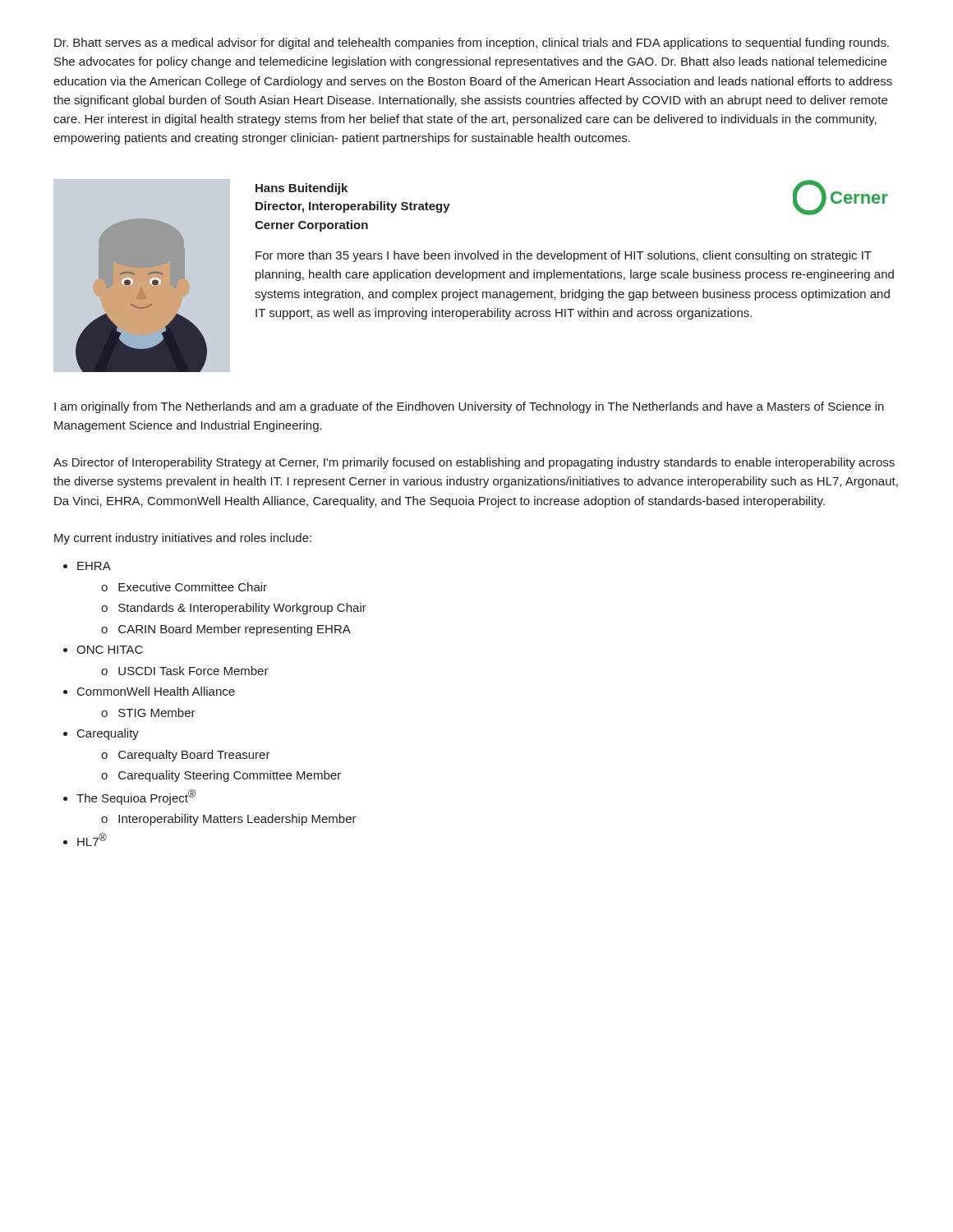Find the text block containing "Hans Buitendijk Director, Interoperability"

[352, 206]
